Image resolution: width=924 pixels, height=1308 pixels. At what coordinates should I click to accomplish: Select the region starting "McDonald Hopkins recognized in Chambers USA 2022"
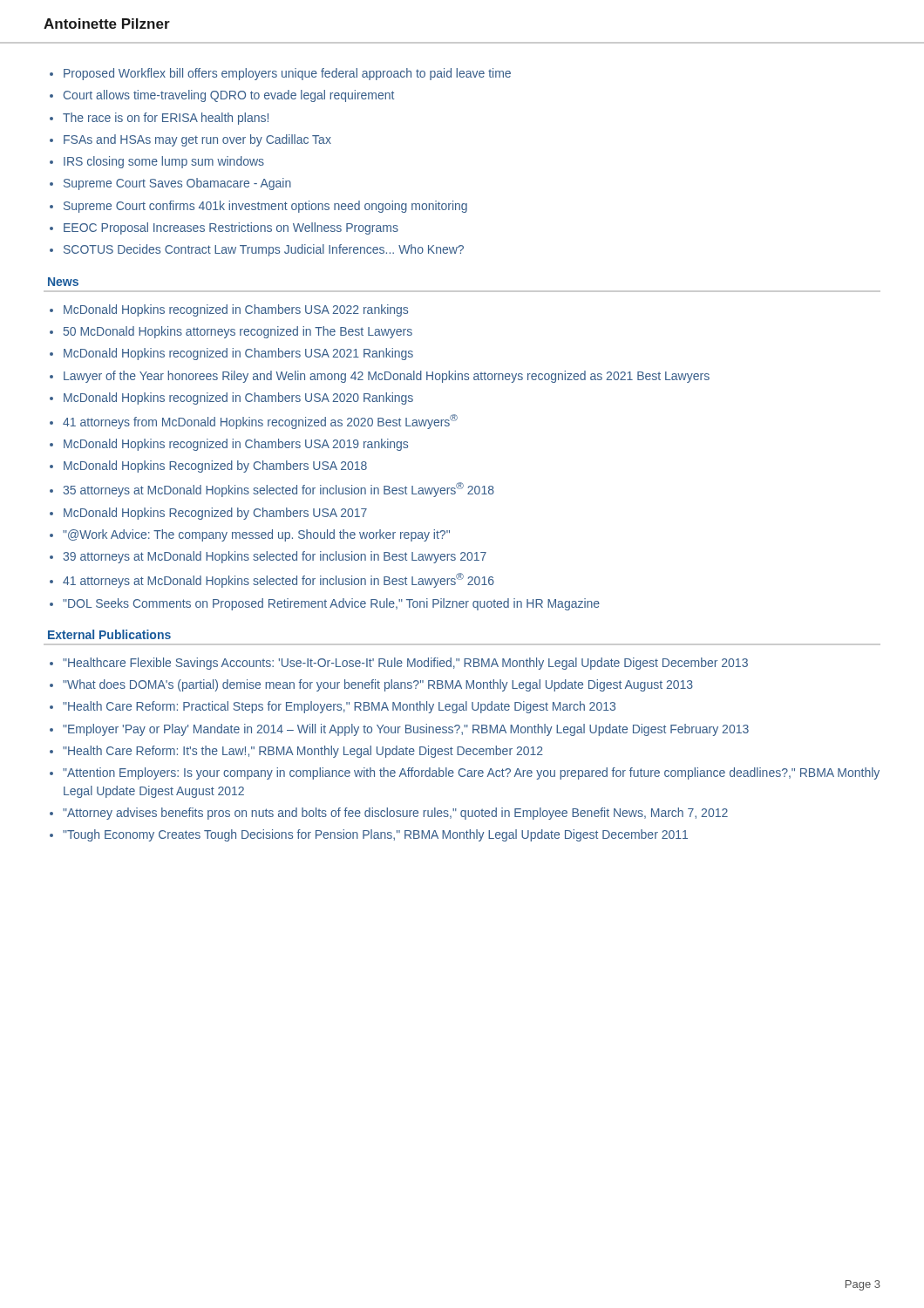(x=236, y=309)
